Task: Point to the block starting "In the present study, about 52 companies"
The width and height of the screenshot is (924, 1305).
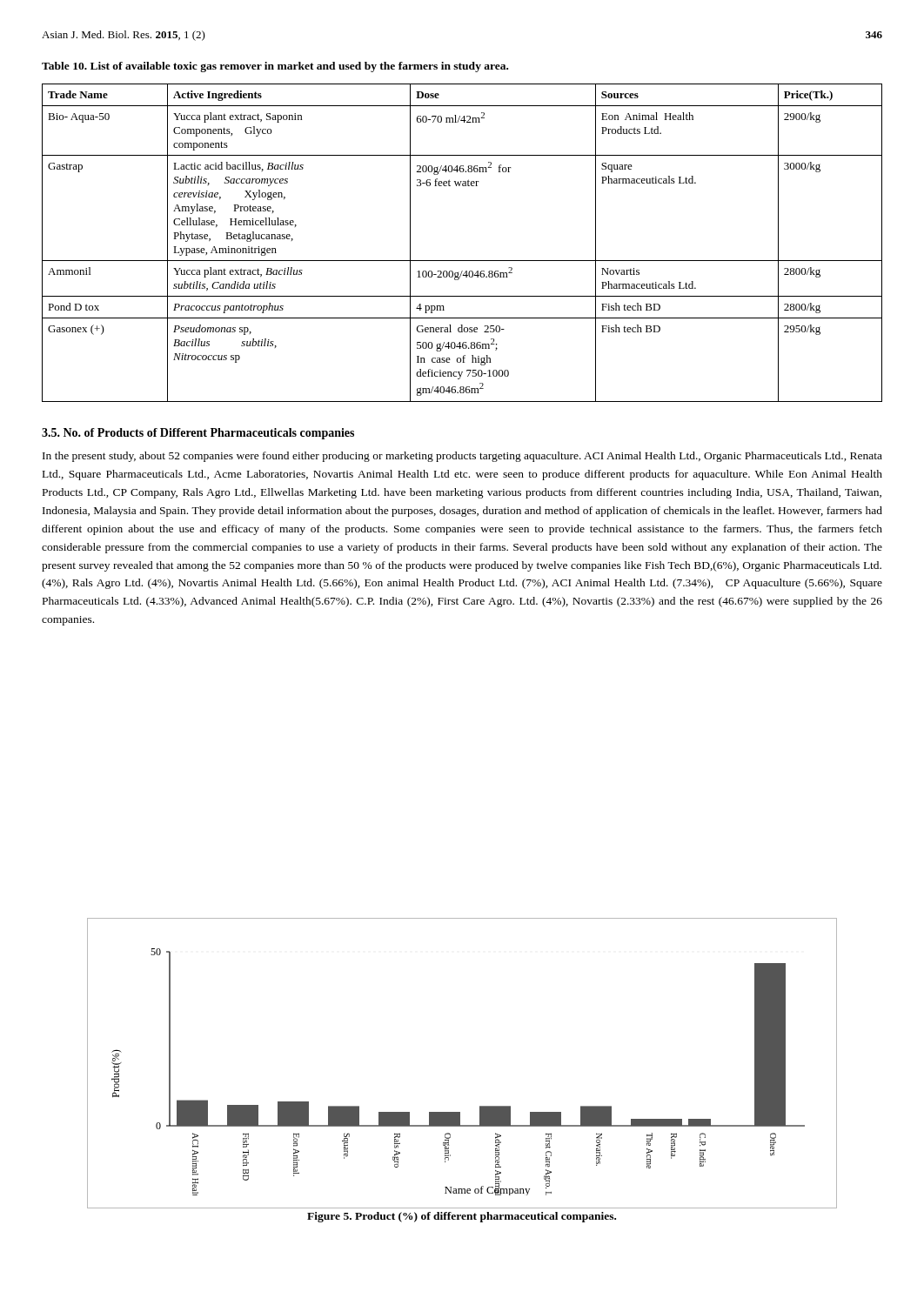Action: pyautogui.click(x=462, y=537)
